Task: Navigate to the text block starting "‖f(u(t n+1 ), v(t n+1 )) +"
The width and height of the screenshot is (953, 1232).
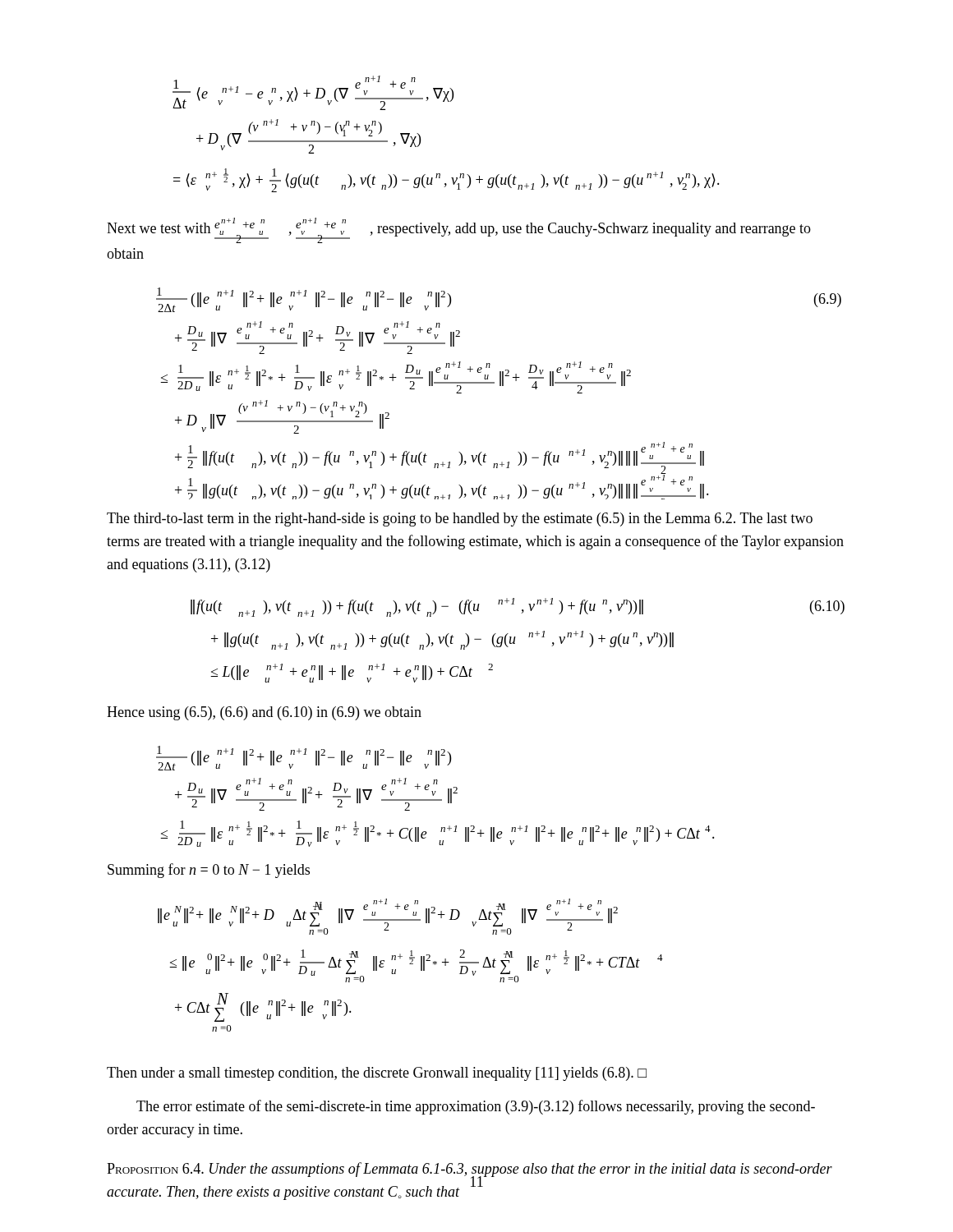Action: tap(518, 641)
